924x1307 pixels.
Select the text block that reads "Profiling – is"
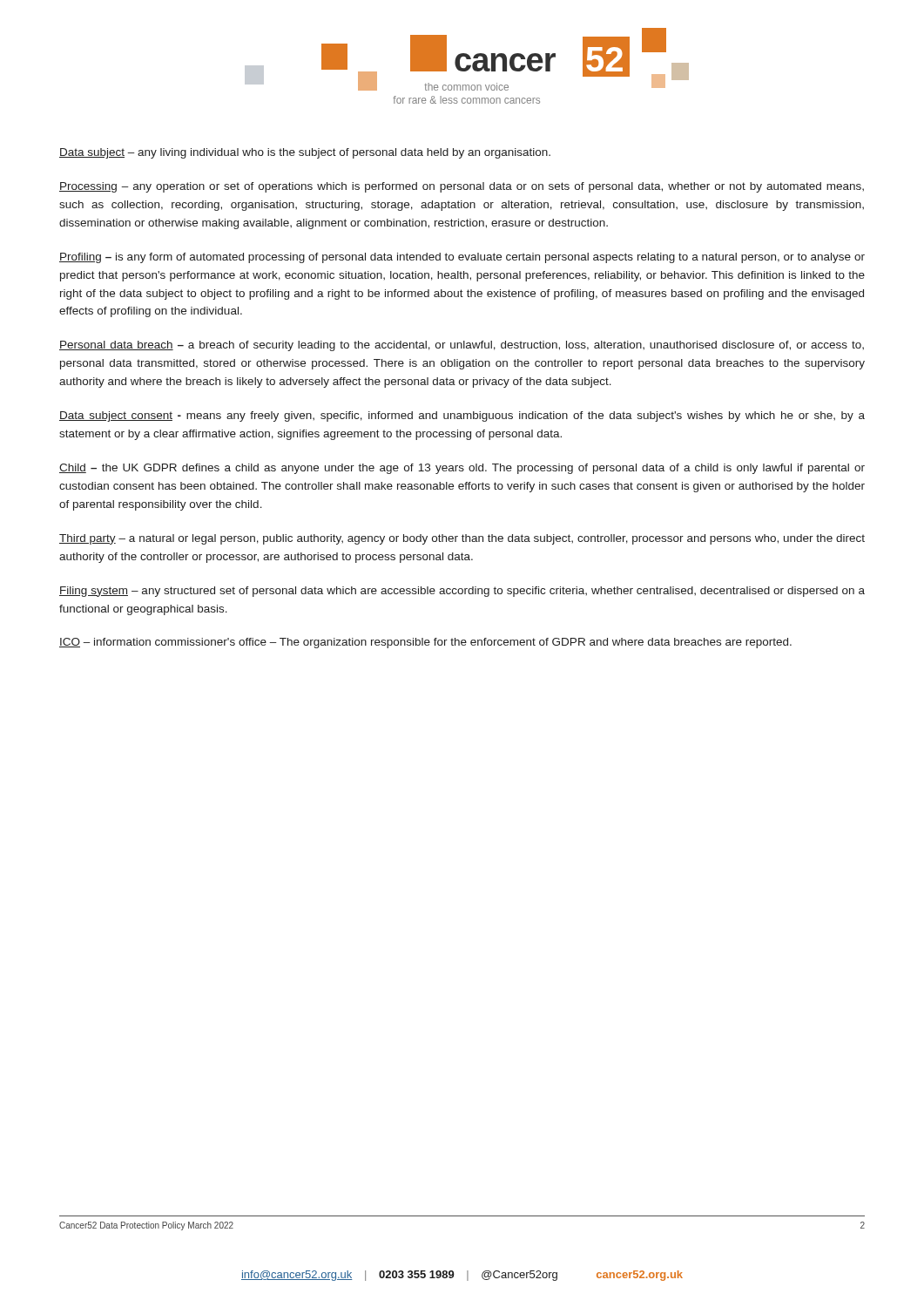click(x=462, y=284)
